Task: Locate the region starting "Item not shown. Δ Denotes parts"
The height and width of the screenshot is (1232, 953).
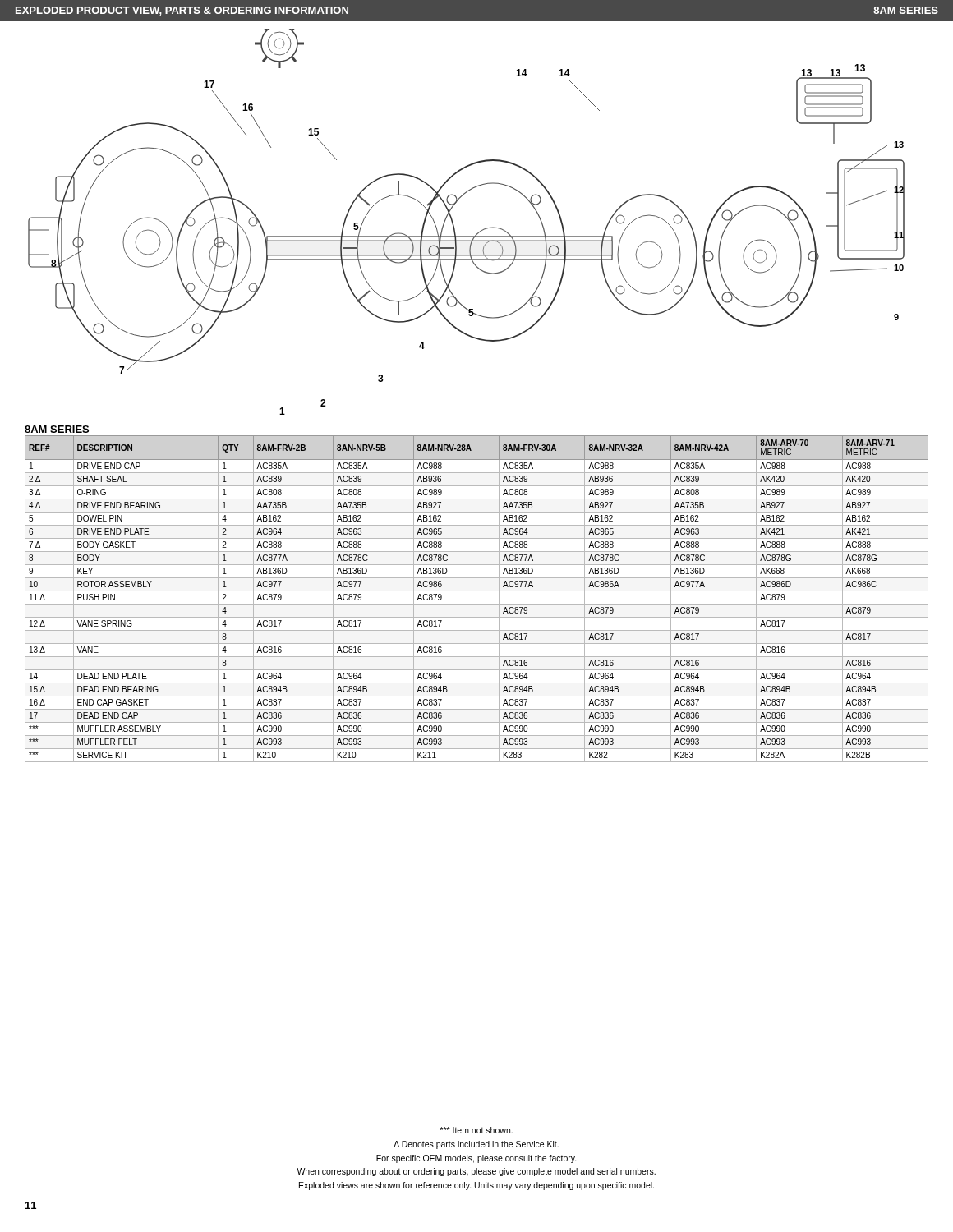Action: click(x=476, y=1158)
